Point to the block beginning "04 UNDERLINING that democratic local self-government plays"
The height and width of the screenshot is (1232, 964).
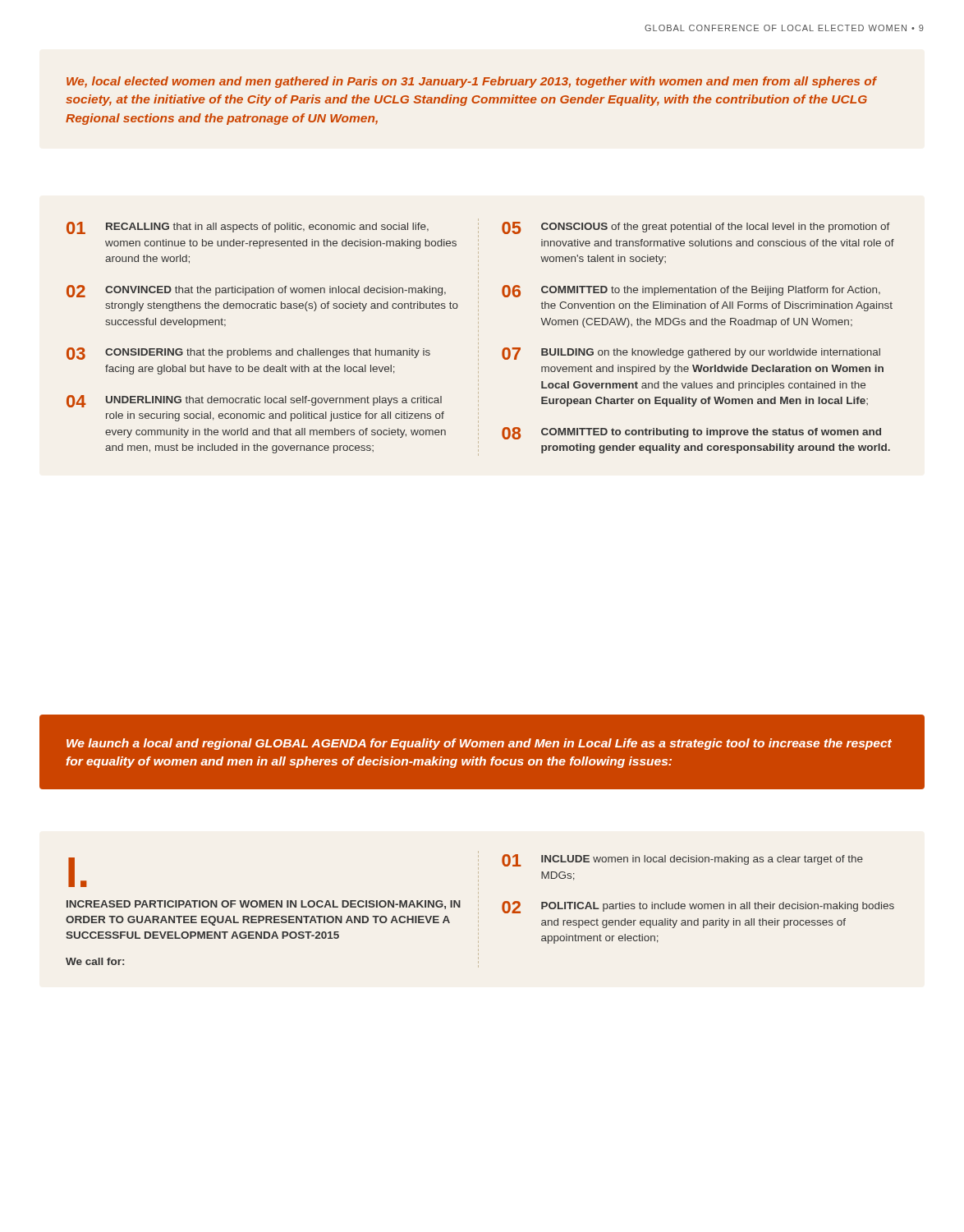click(264, 424)
